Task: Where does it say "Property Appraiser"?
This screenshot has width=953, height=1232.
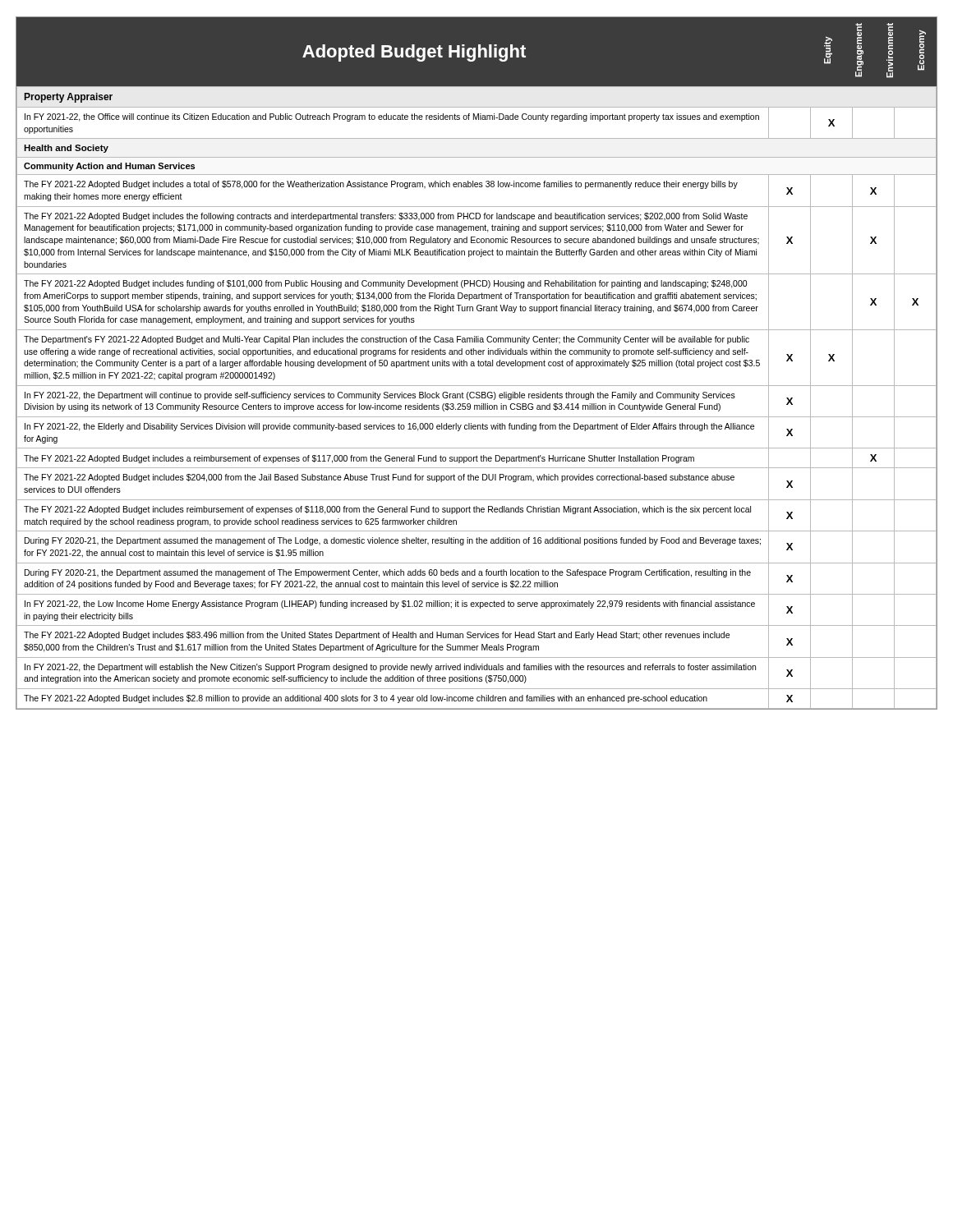Action: [476, 97]
